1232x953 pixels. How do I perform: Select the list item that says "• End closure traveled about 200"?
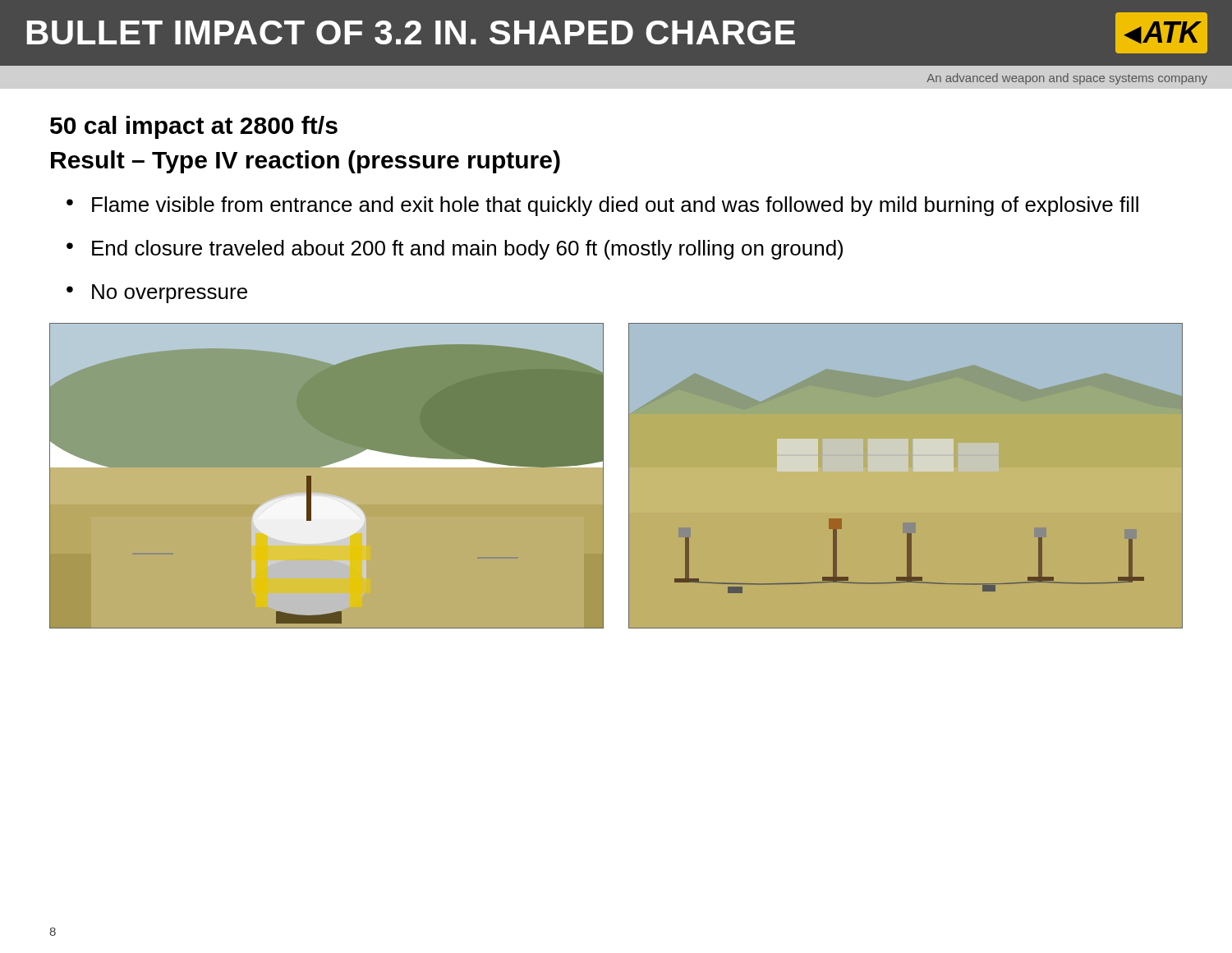624,249
